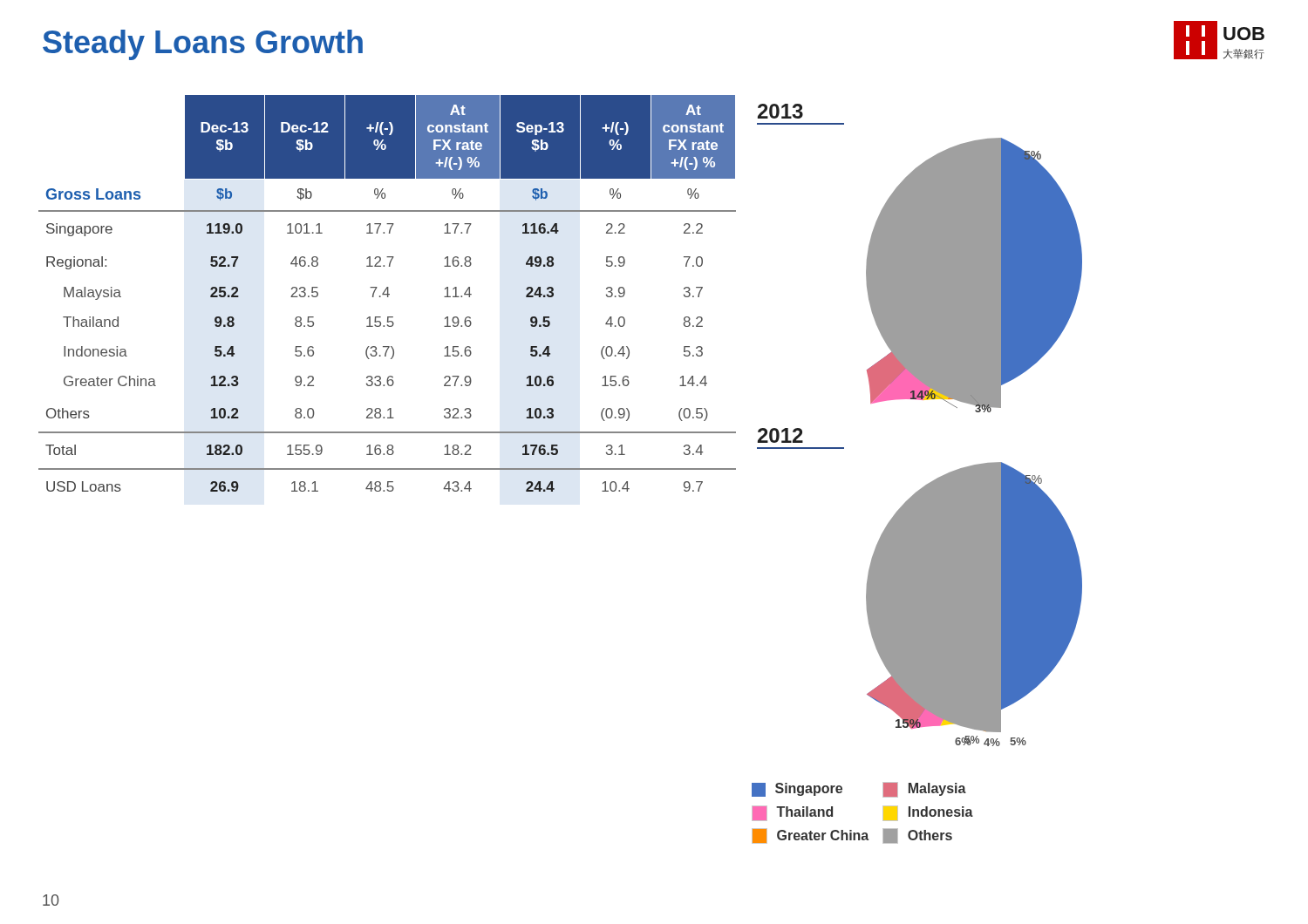Find the text block starting "Steady Loans Growth"
The image size is (1308, 924).
tap(203, 42)
